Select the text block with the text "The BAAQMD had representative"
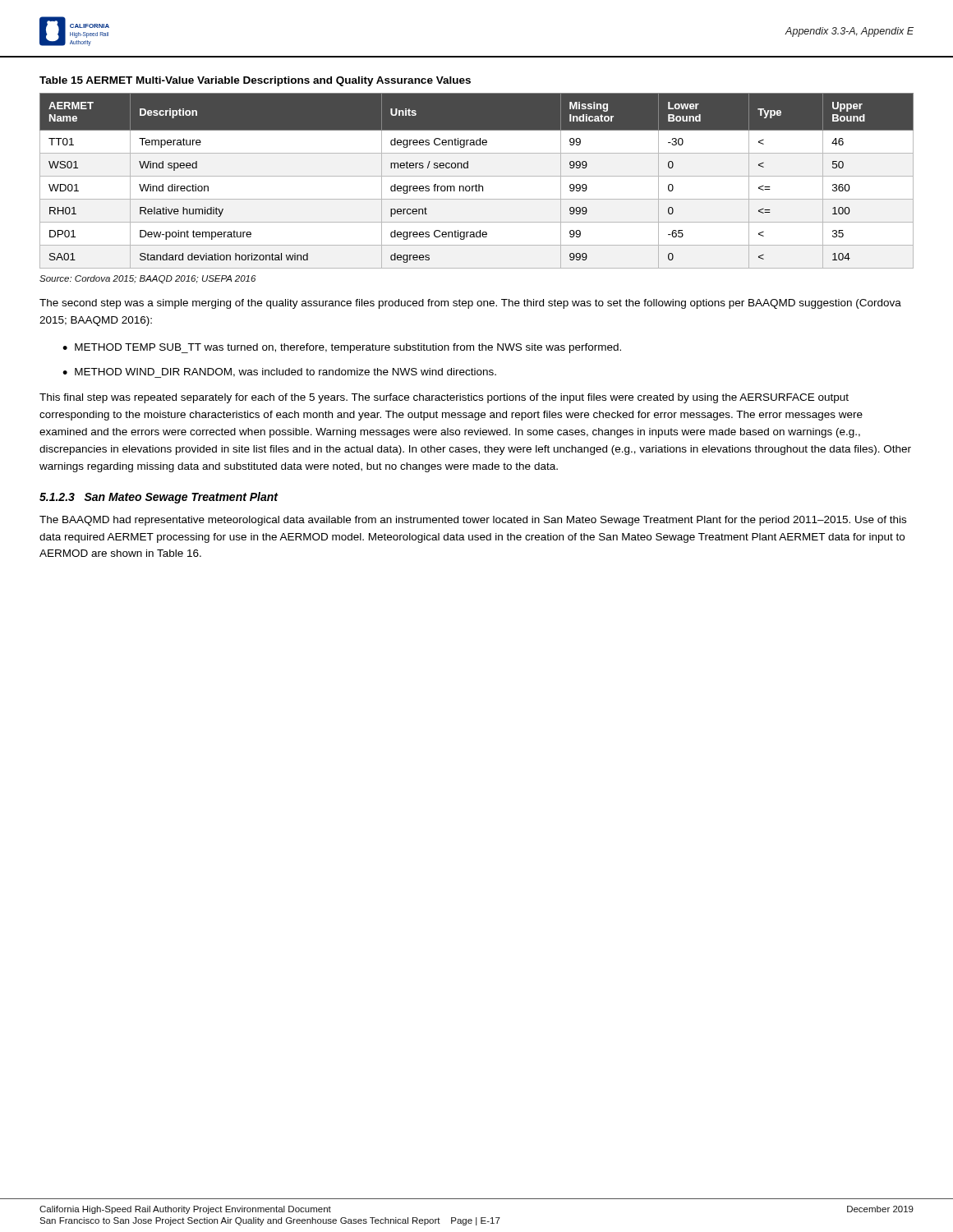Image resolution: width=953 pixels, height=1232 pixels. click(x=473, y=536)
